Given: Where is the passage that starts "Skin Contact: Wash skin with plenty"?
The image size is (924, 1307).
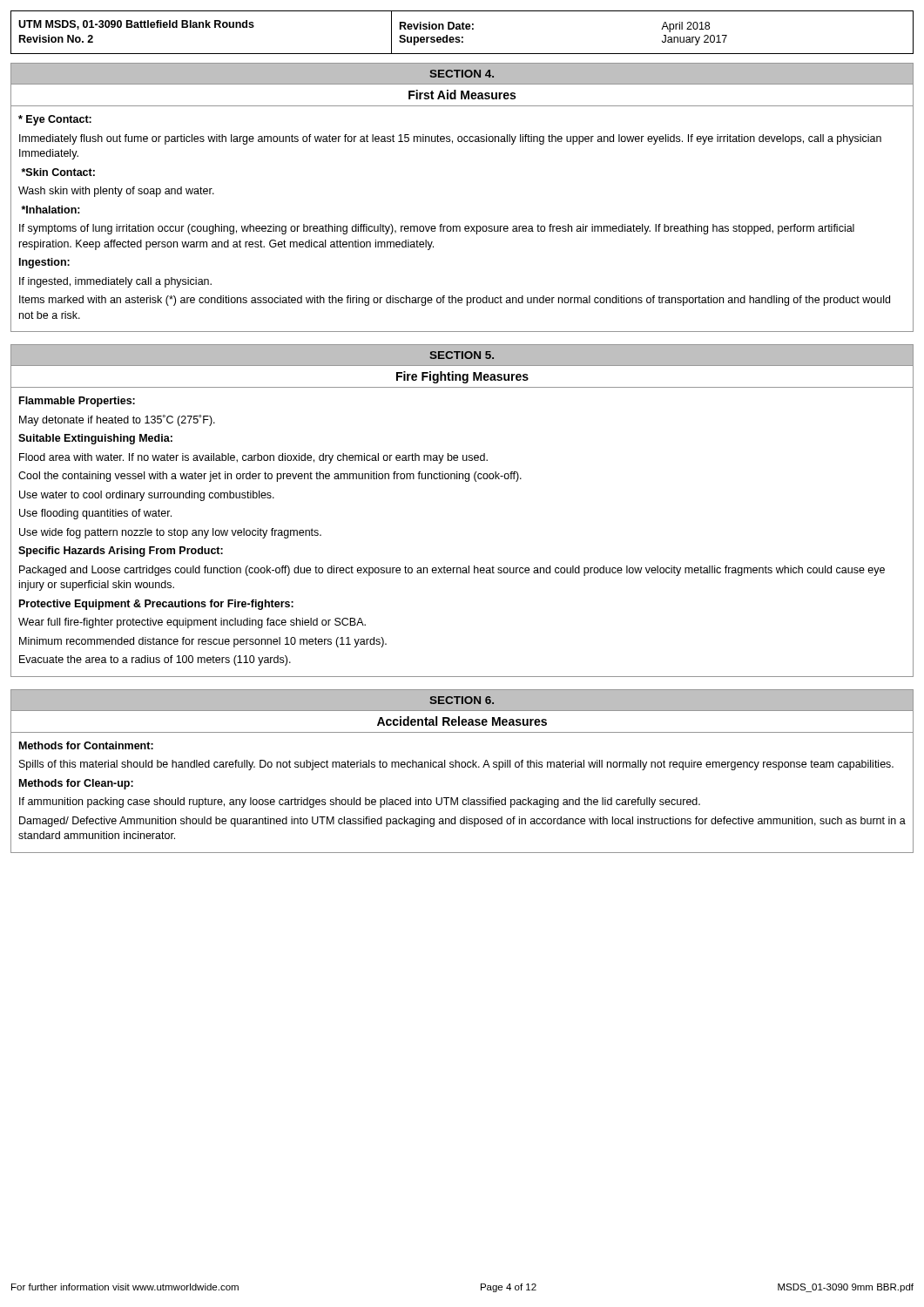Looking at the screenshot, I should tap(58, 172).
